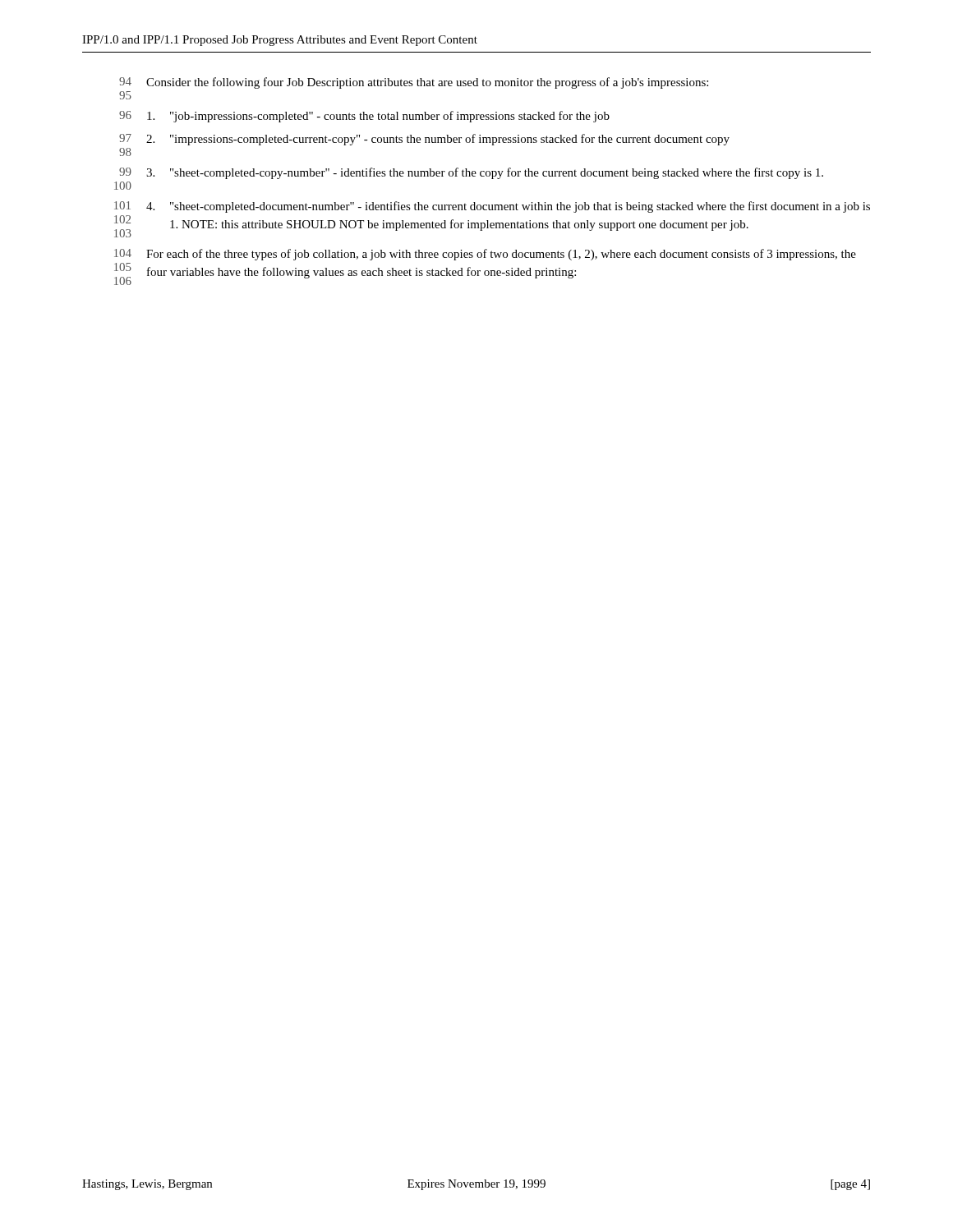Image resolution: width=953 pixels, height=1232 pixels.
Task: Click on the region starting "99 100 3. "sheet-completed-copy-number" -"
Action: (476, 178)
